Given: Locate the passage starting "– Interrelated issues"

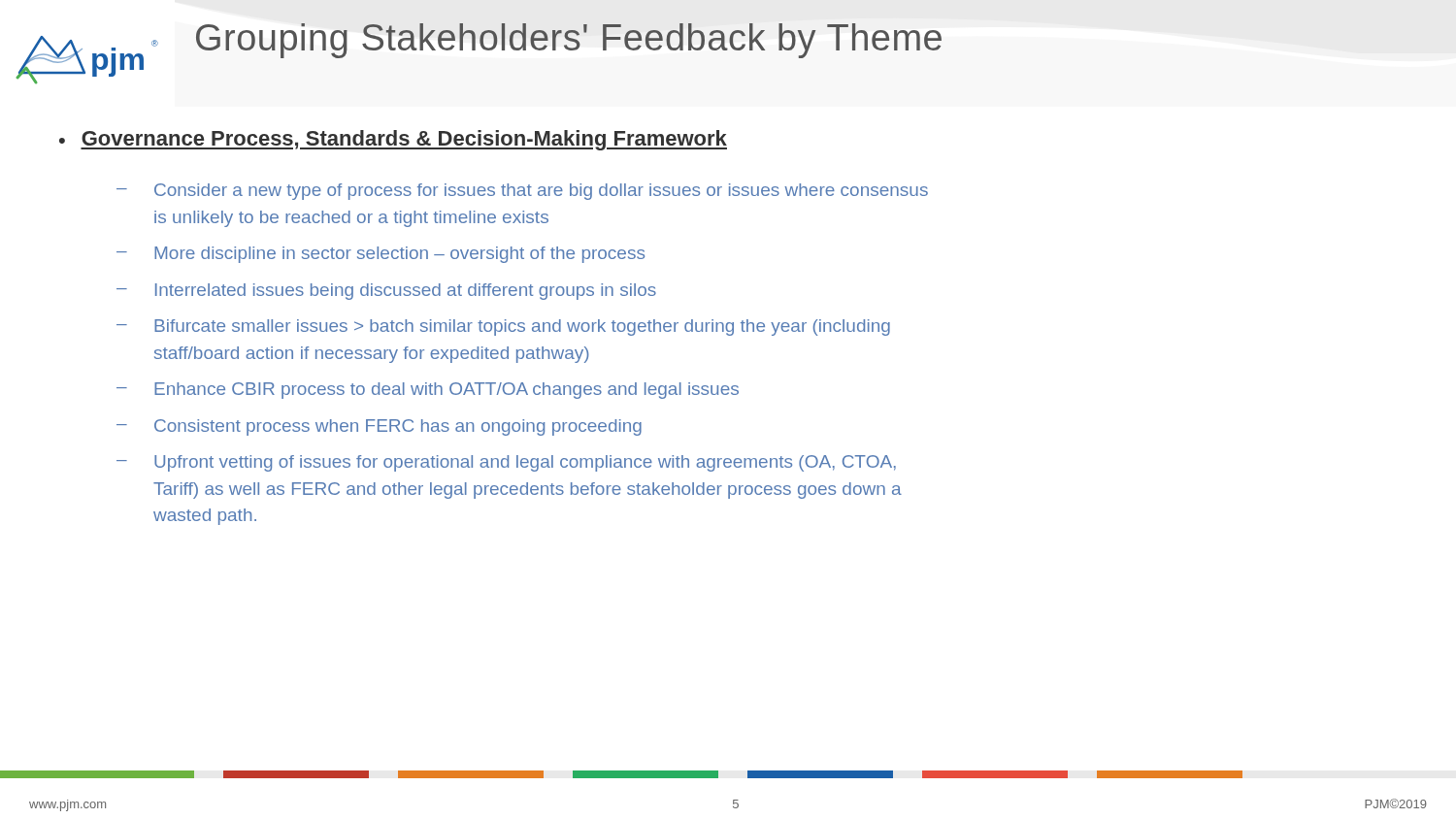Looking at the screenshot, I should (x=386, y=290).
